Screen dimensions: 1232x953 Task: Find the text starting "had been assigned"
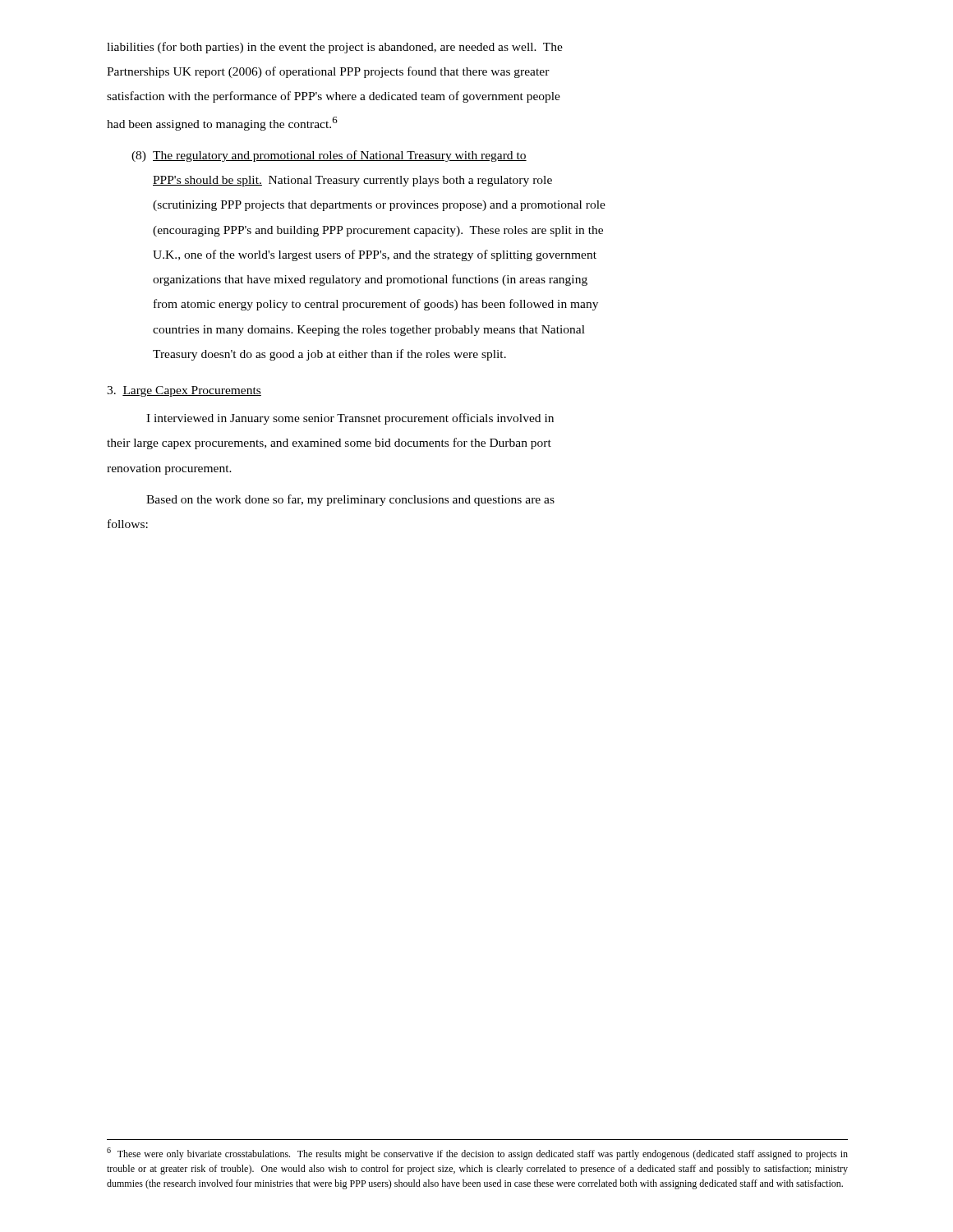[222, 122]
